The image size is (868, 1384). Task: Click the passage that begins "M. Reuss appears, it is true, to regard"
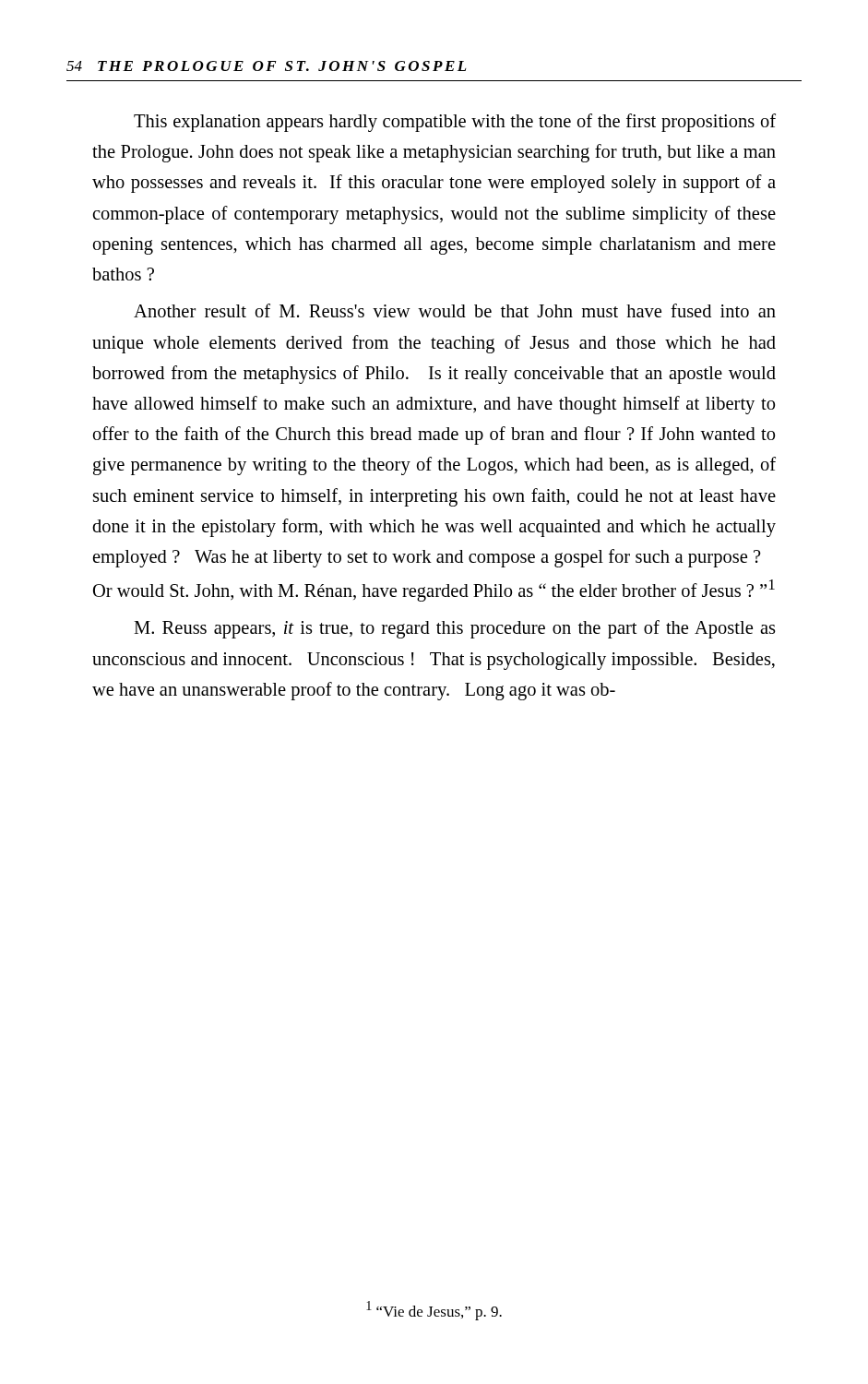pos(434,658)
